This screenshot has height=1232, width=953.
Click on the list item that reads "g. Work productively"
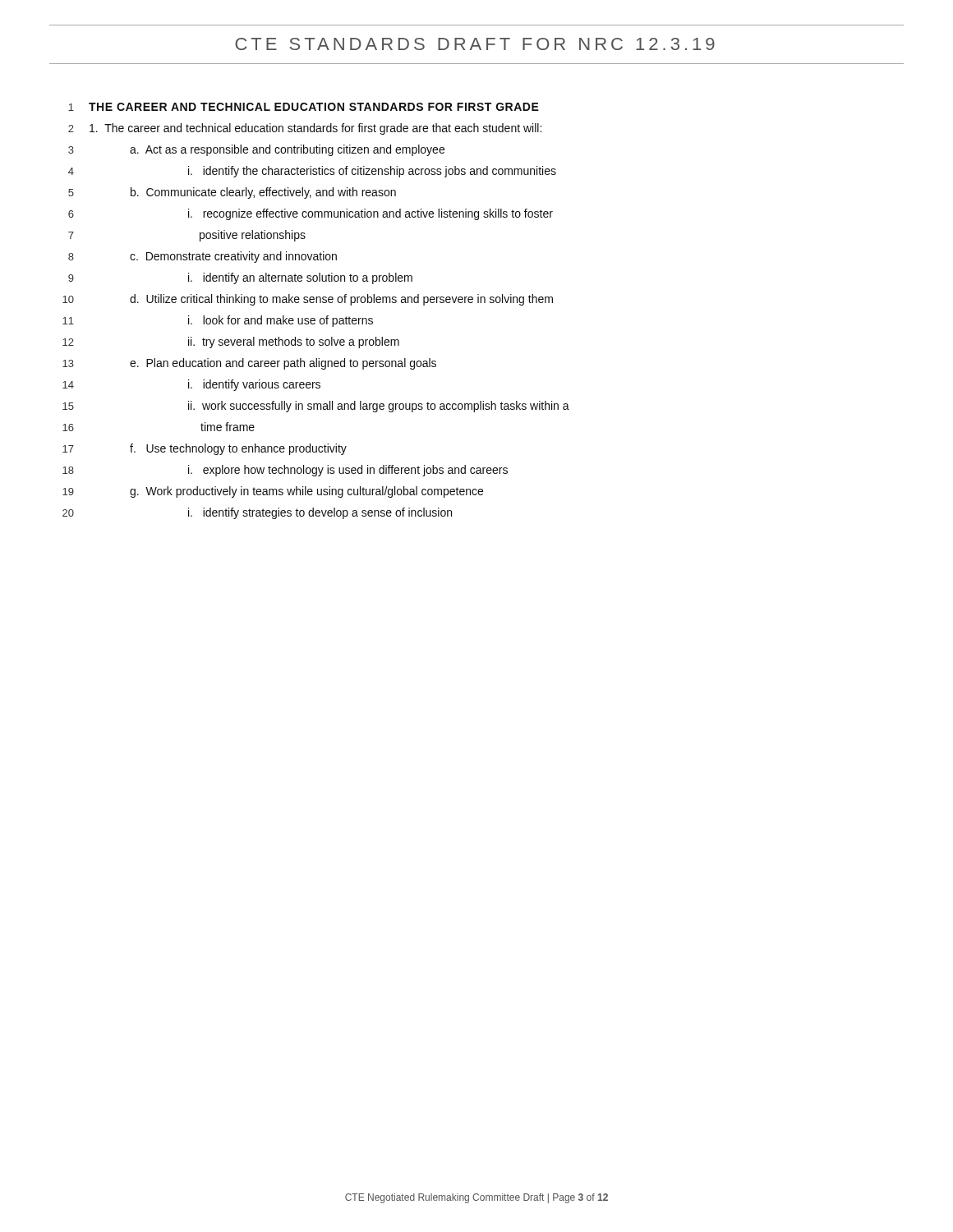coord(307,491)
